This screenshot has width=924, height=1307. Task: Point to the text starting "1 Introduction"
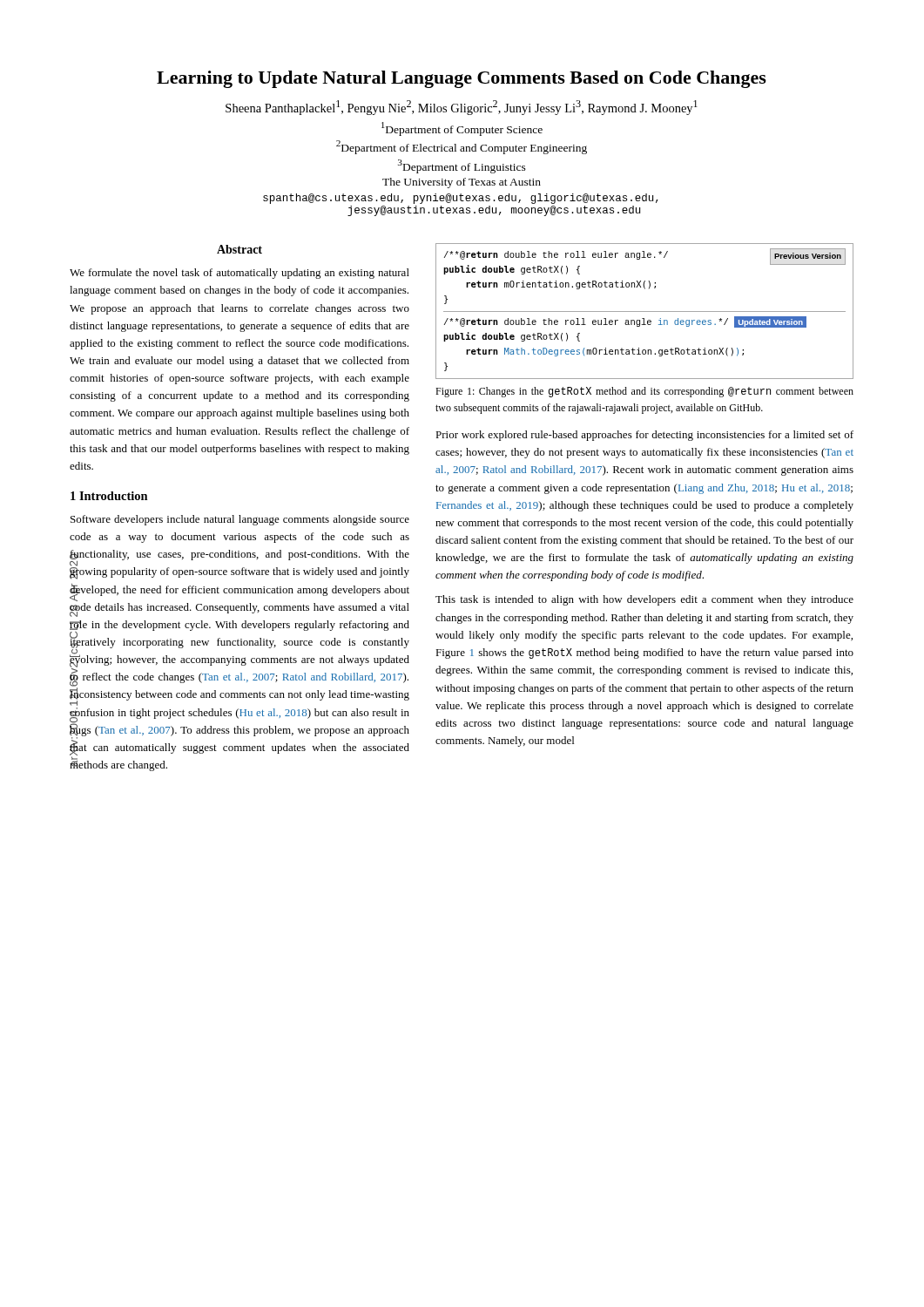[x=109, y=496]
